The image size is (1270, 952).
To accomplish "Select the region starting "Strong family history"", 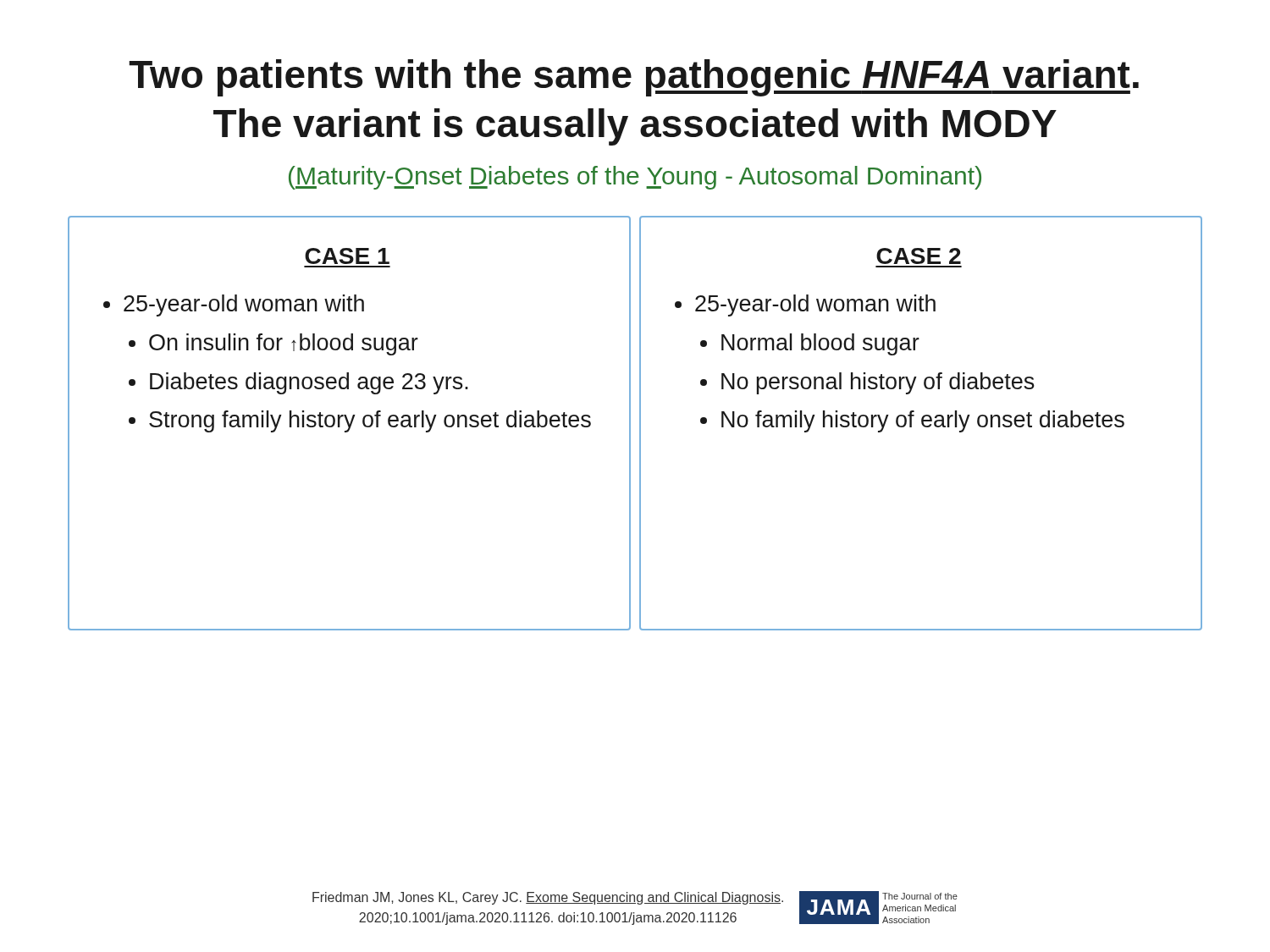I will point(370,420).
